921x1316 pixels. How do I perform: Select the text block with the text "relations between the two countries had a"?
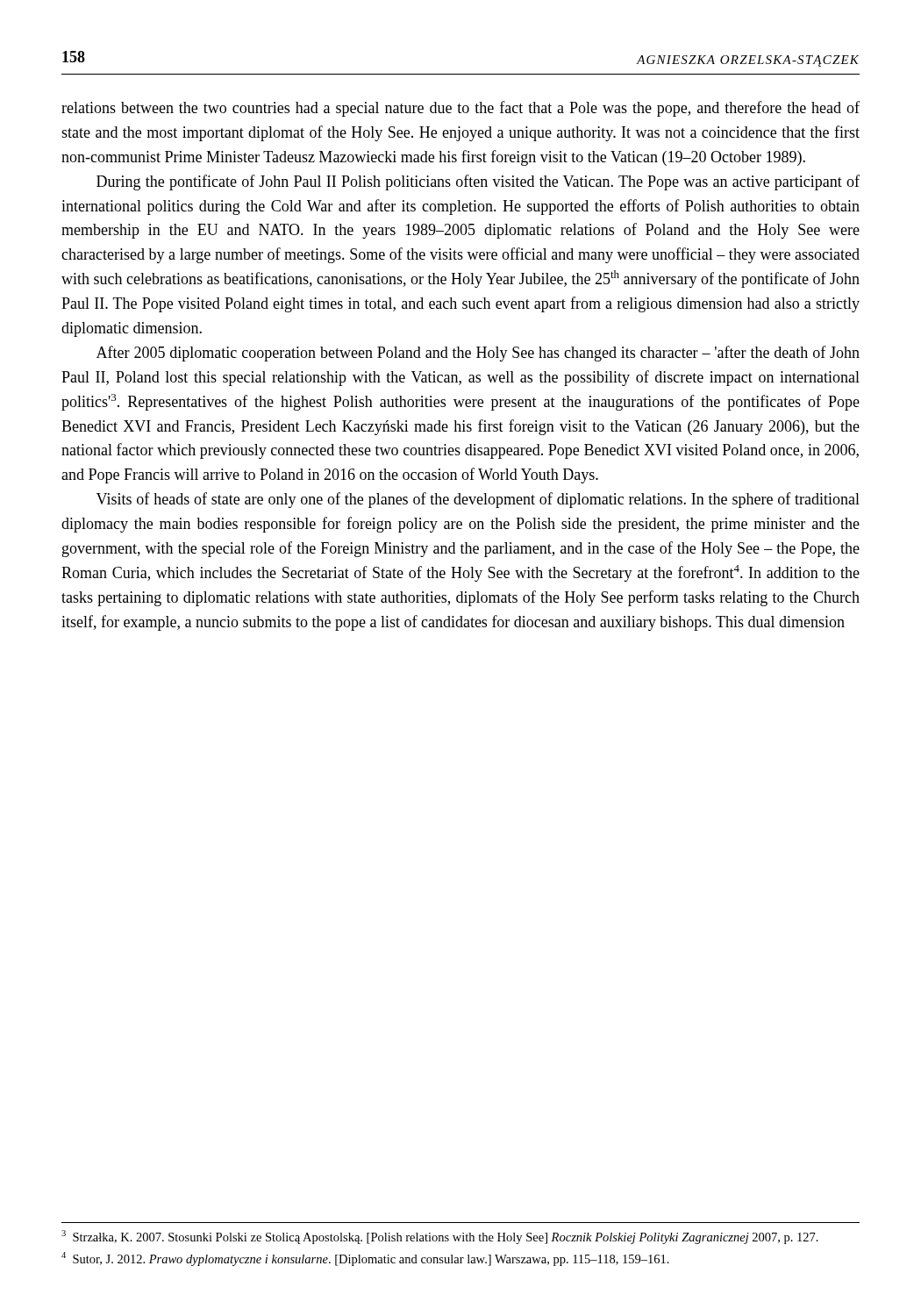[460, 133]
